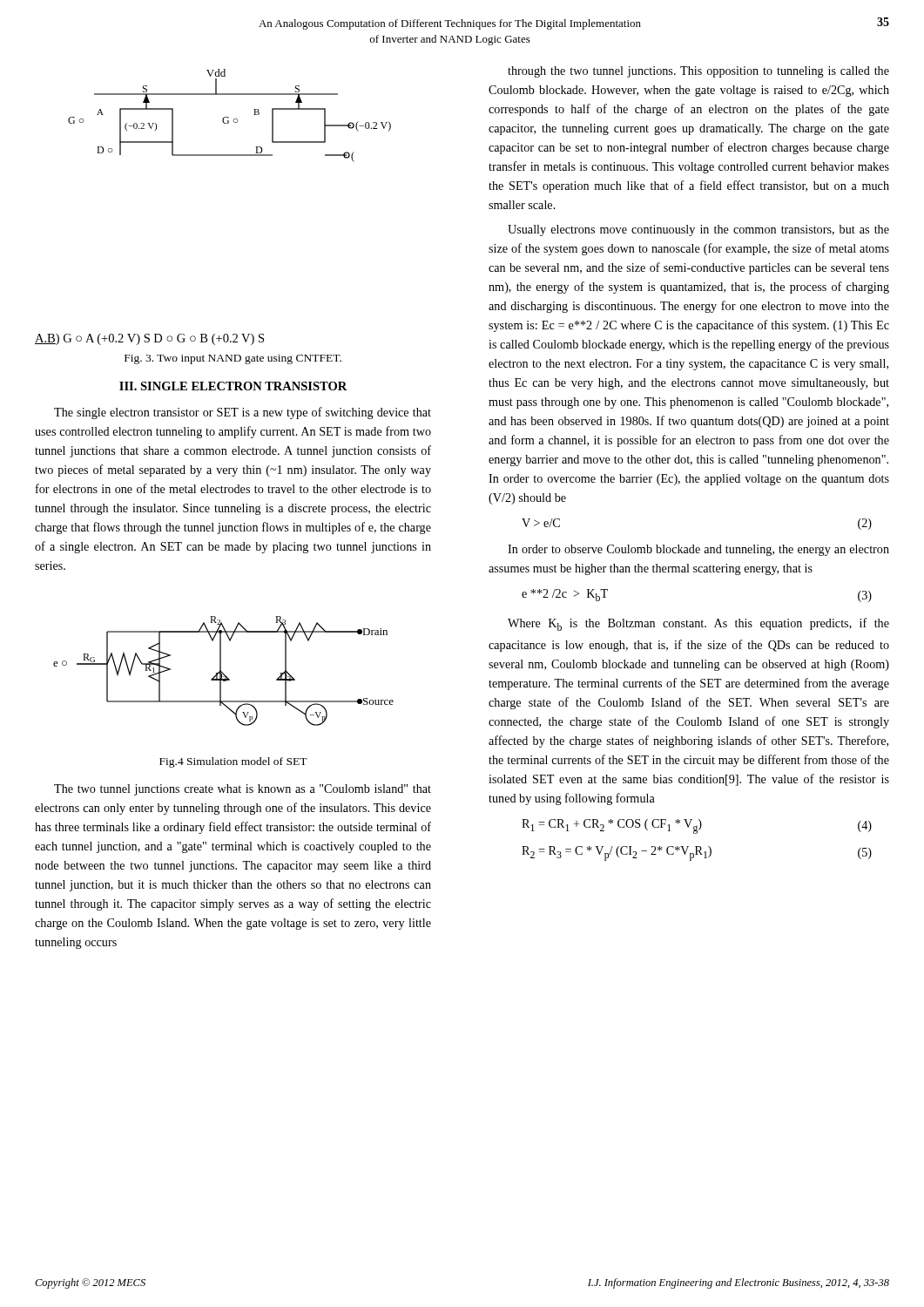
Task: Locate the passage starting "R2 = R3 = C"
Action: tap(697, 852)
